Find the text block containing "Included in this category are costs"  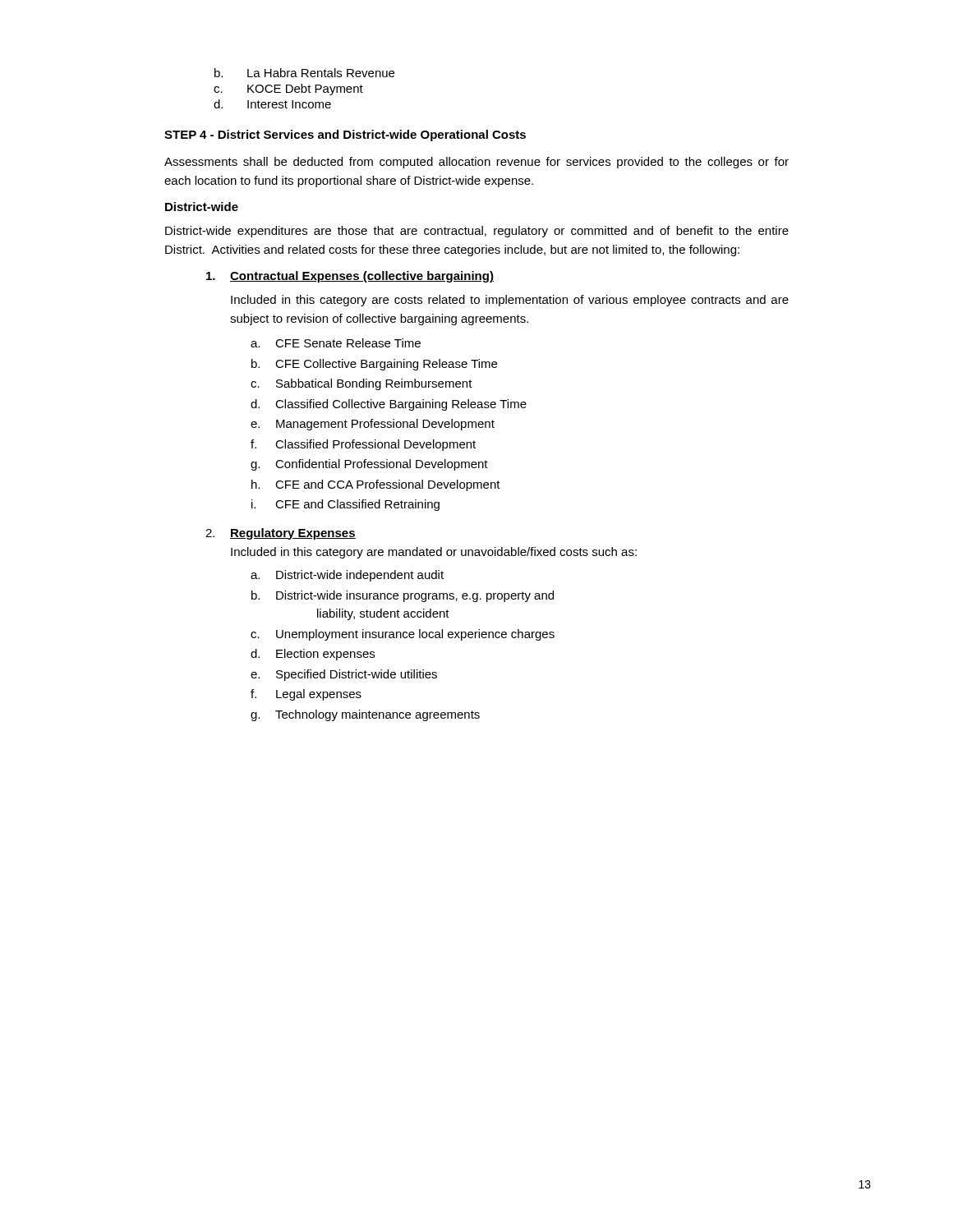[x=509, y=309]
